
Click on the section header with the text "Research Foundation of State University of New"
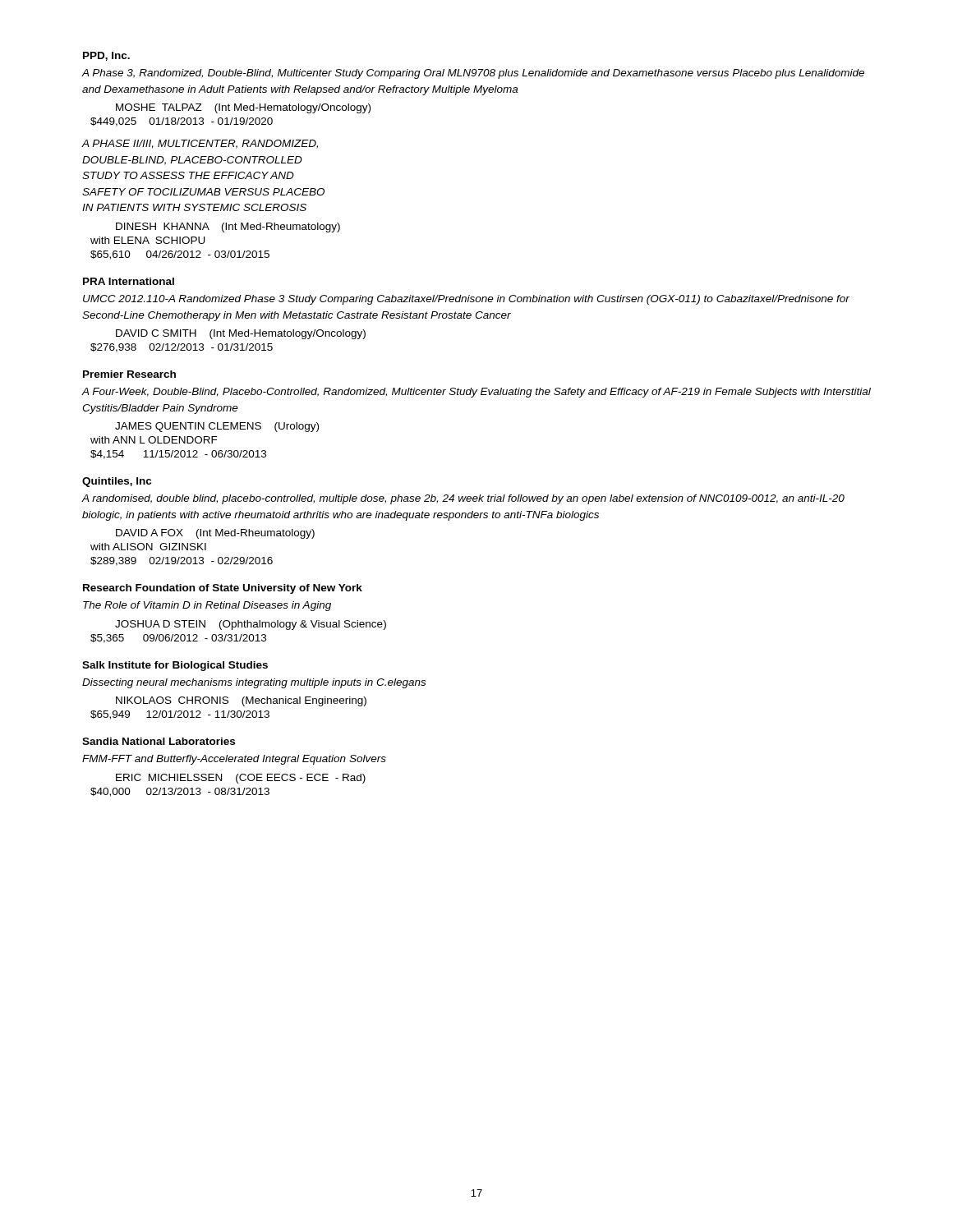coord(222,588)
